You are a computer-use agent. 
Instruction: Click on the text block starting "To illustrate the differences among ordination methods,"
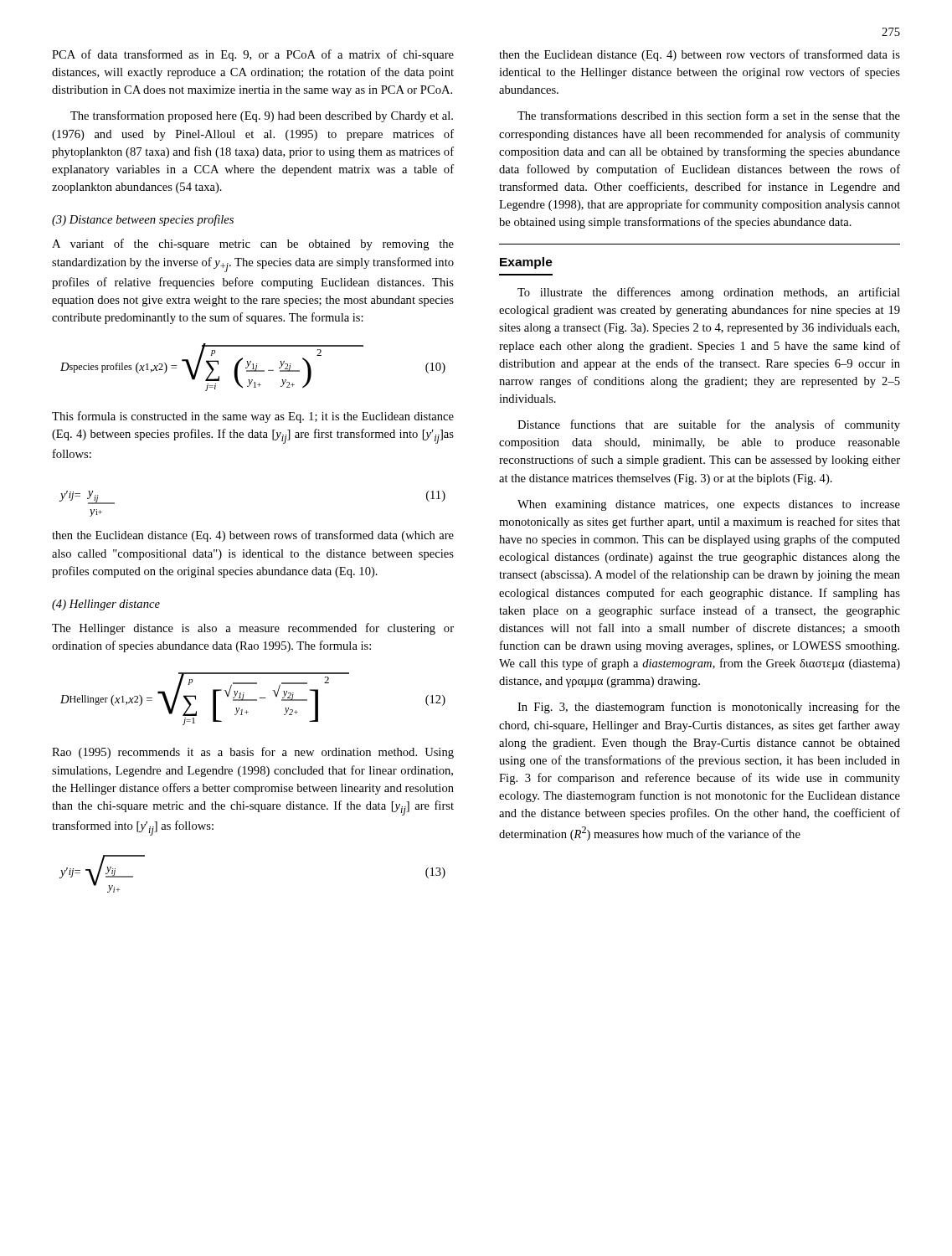[700, 345]
